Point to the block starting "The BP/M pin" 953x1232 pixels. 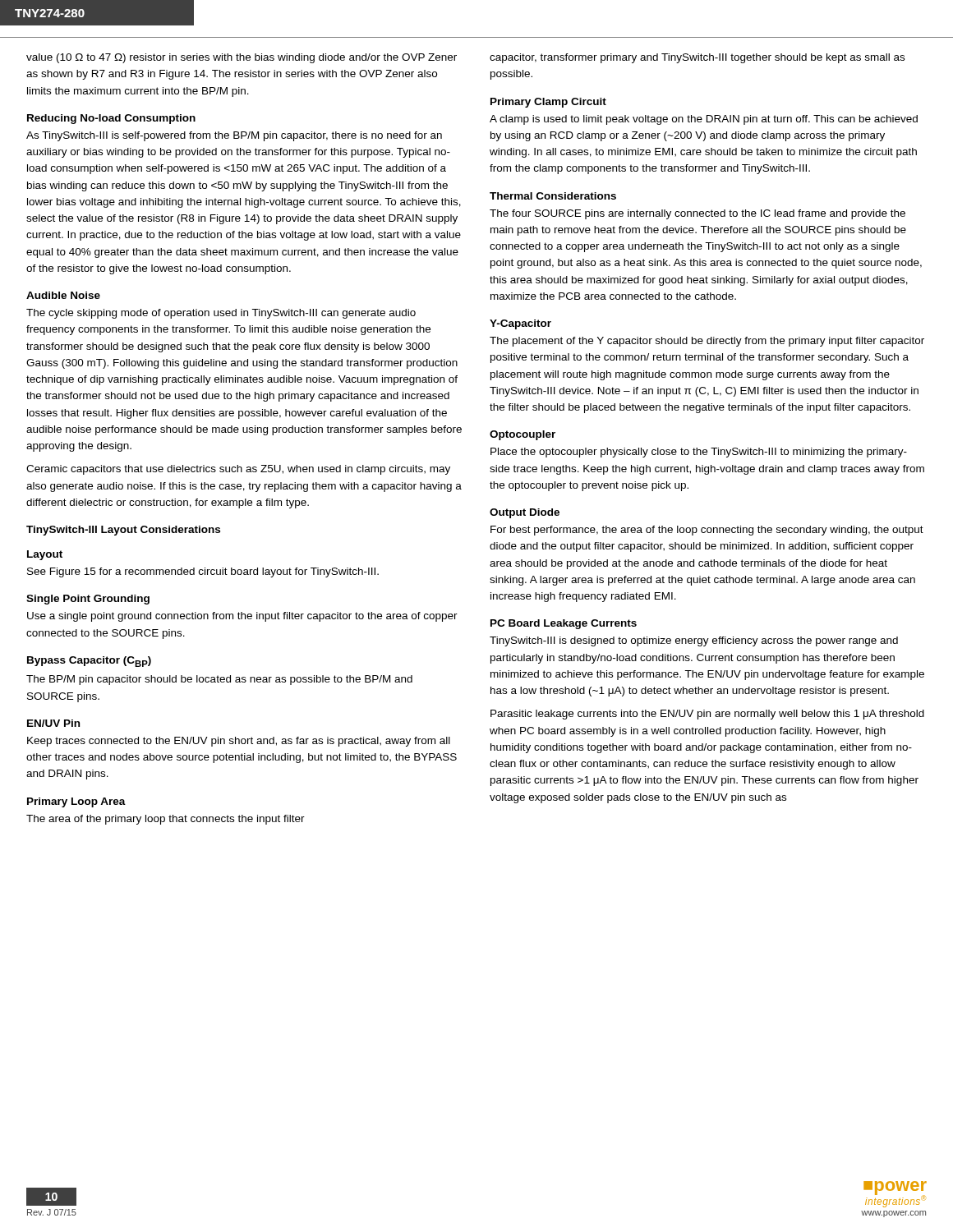click(x=245, y=688)
